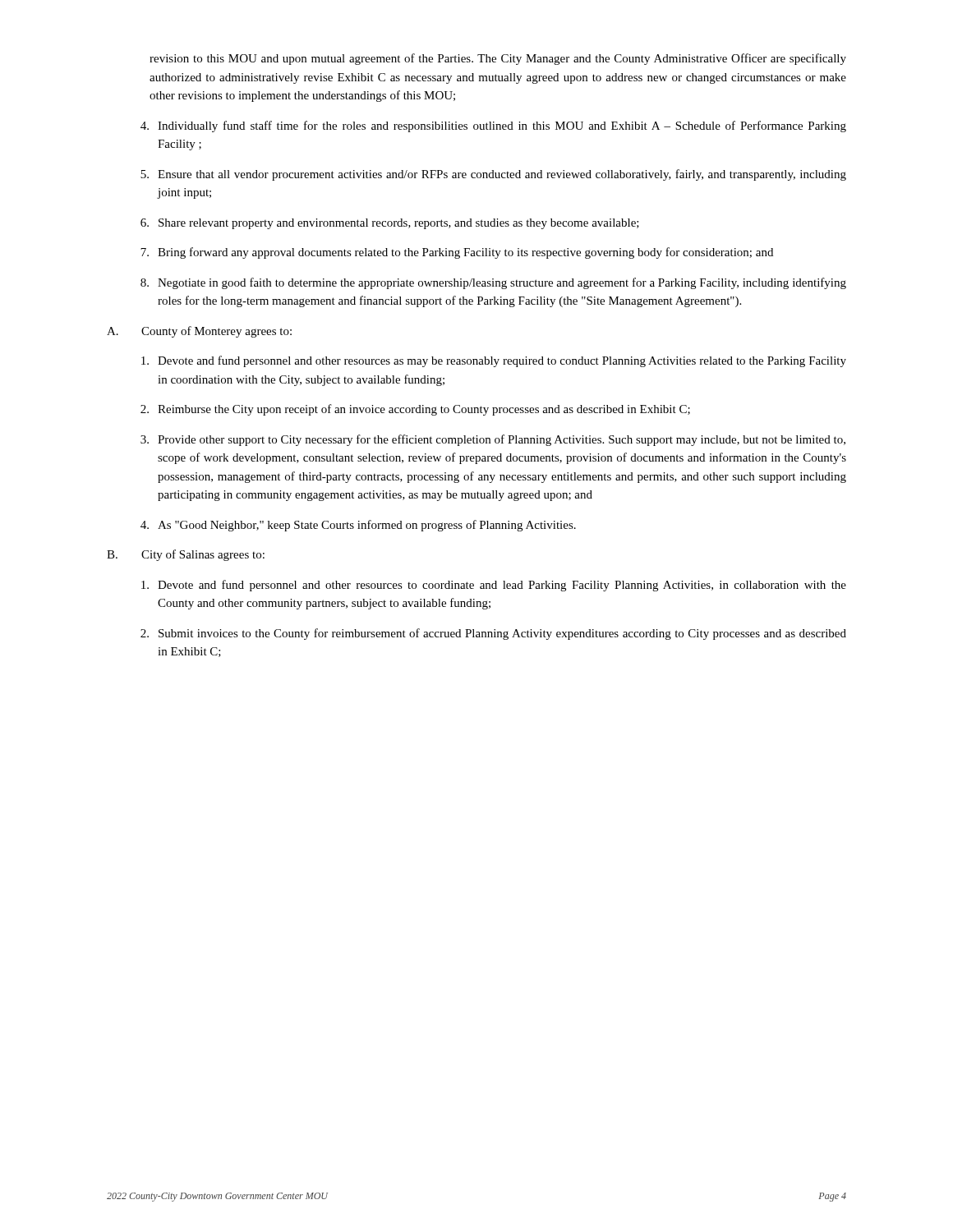Select the passage starting "A. County of Monterey"
The height and width of the screenshot is (1232, 953).
point(199,332)
